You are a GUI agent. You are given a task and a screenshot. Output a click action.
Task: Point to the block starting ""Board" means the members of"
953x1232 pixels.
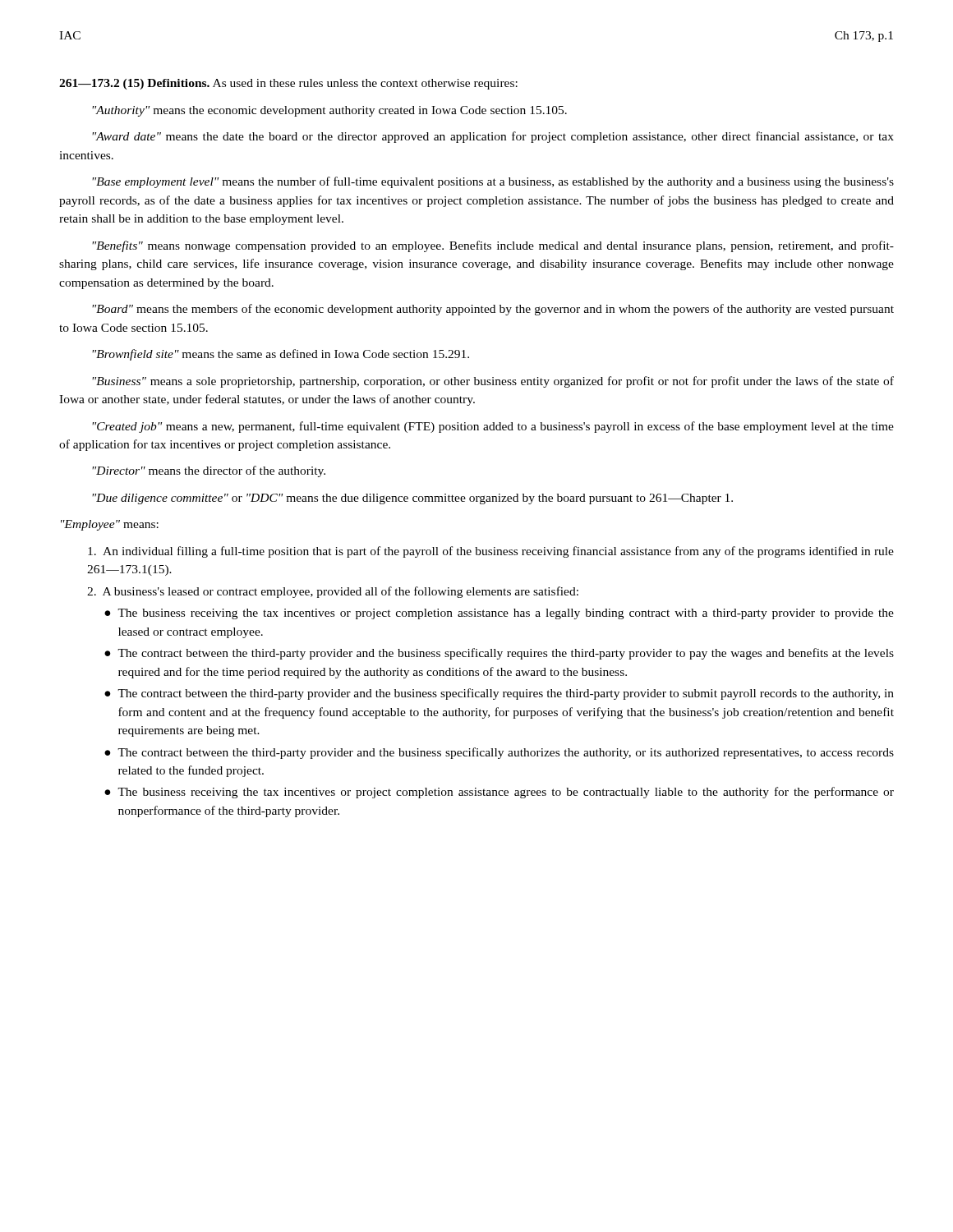[476, 318]
